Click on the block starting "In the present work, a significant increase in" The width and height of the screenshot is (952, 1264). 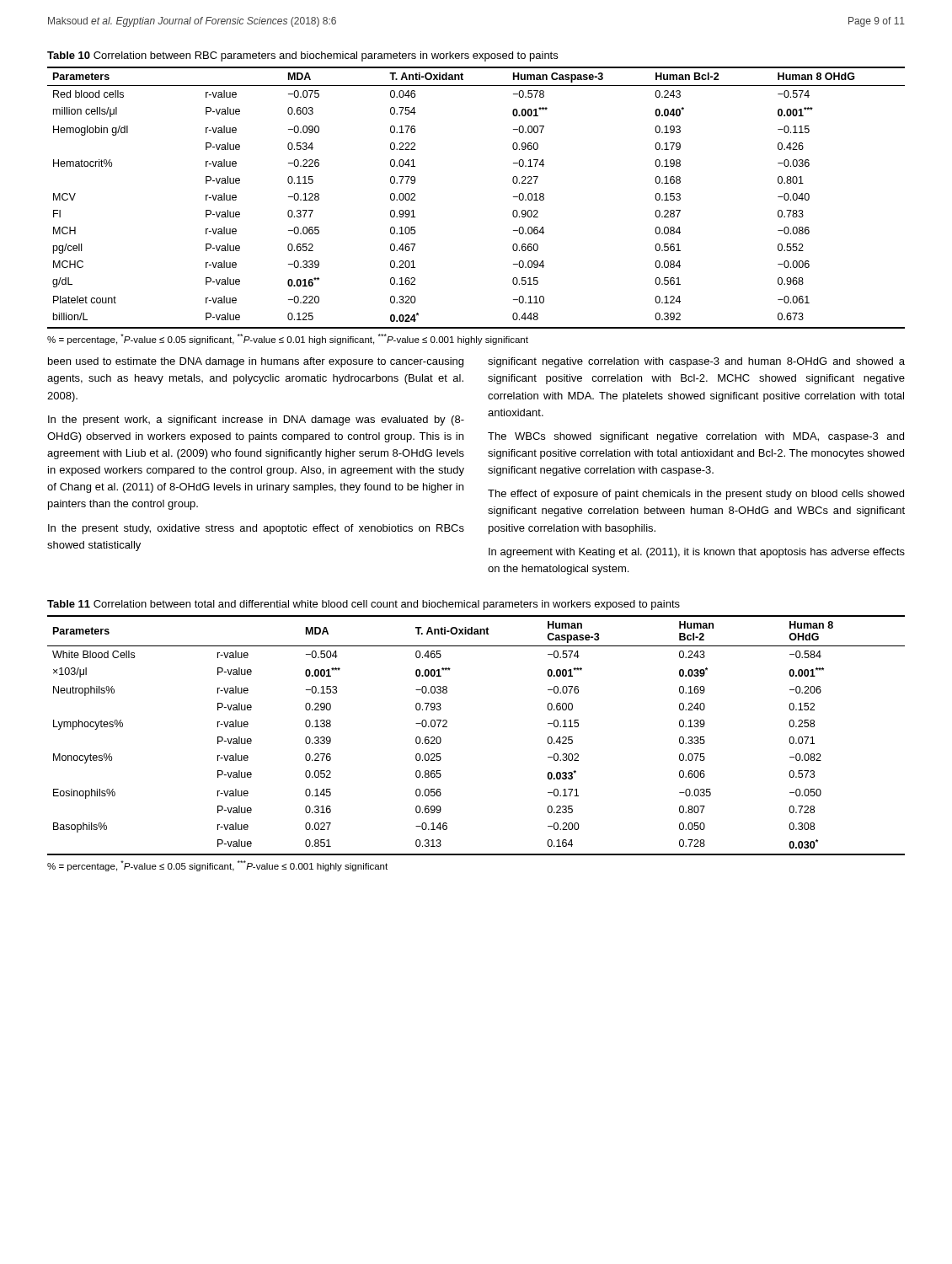[256, 461]
